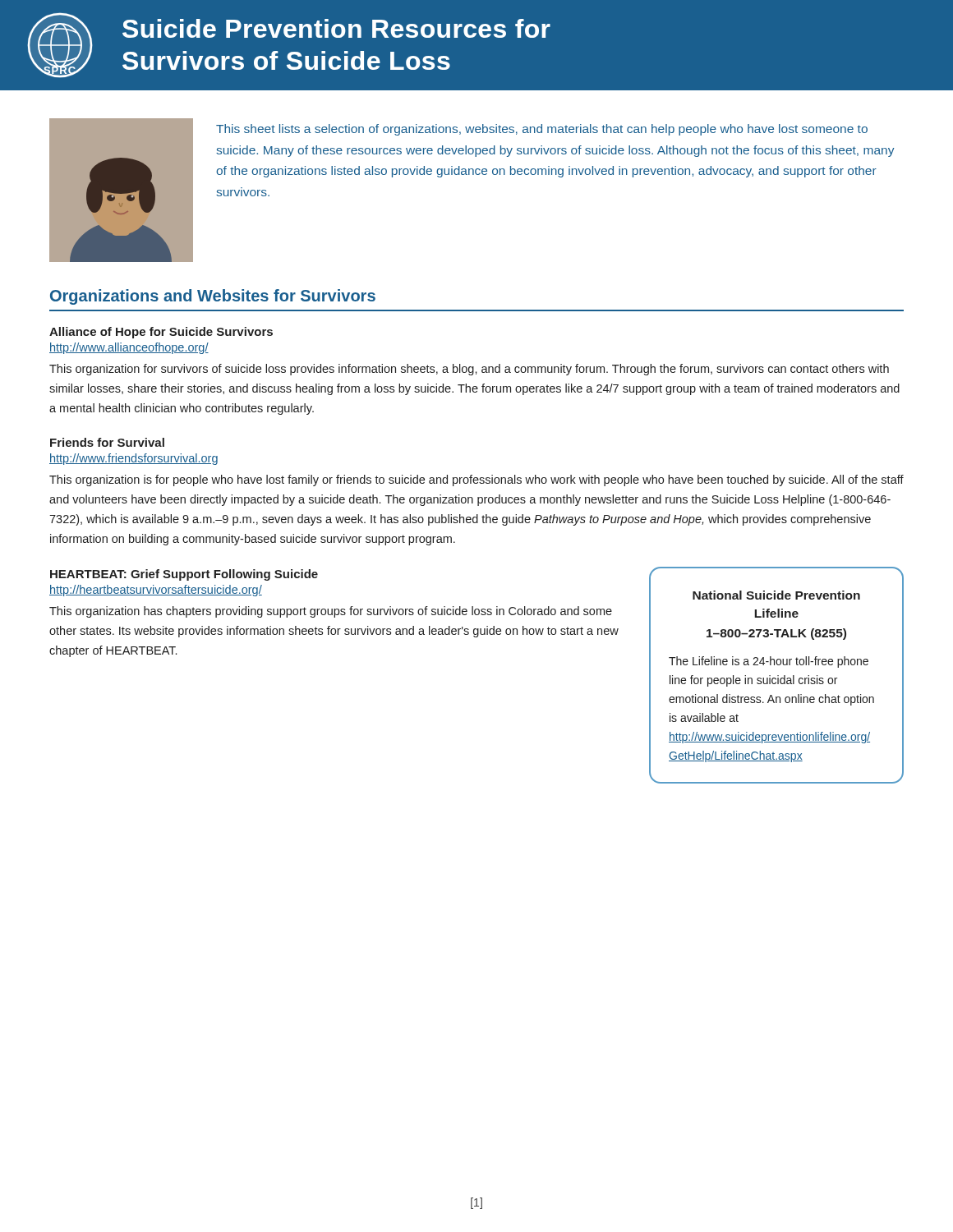Navigate to the region starting "This organization is"
The width and height of the screenshot is (953, 1232).
[x=476, y=509]
